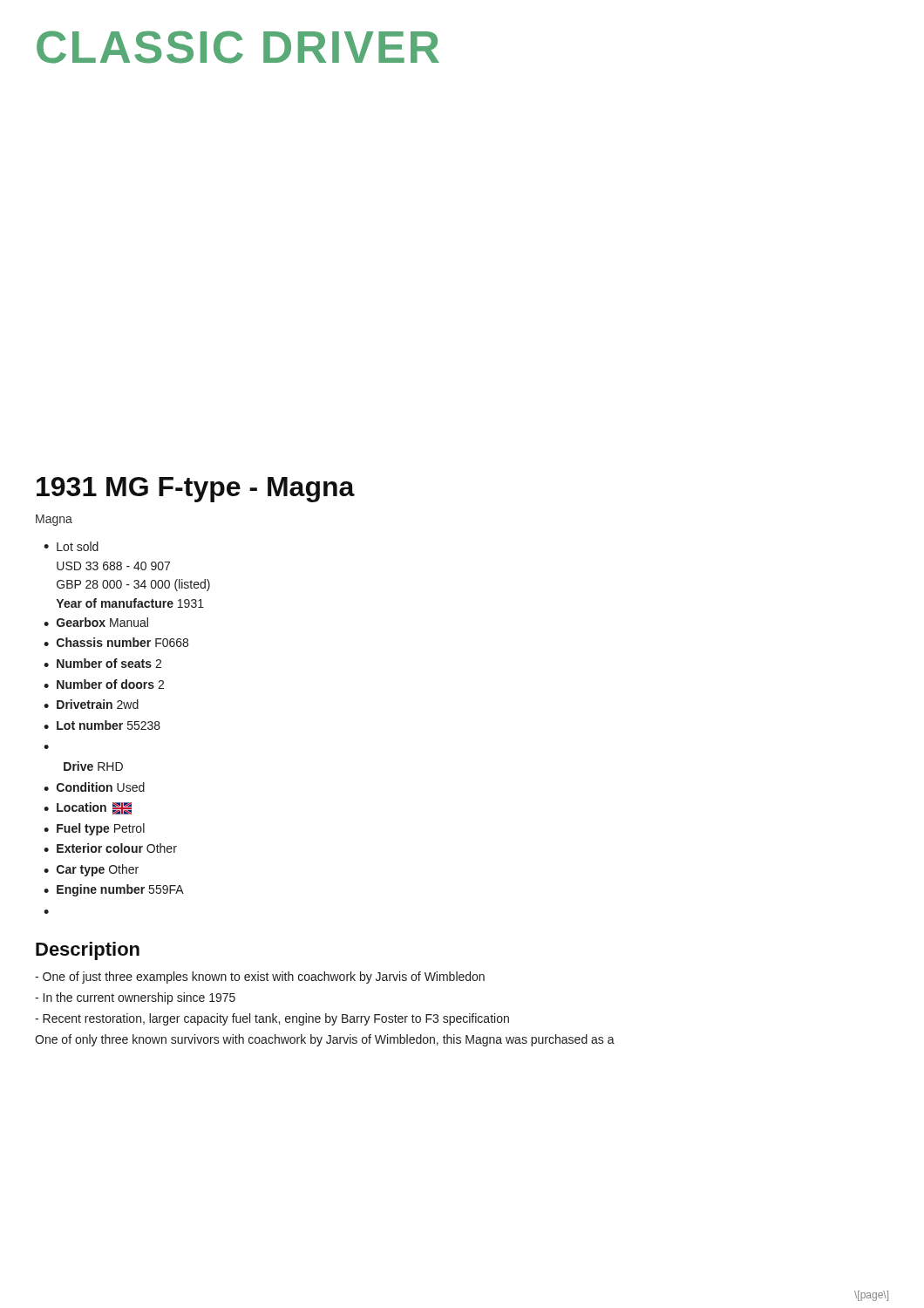
Task: Point to the text block starting "Recent restoration, larger capacity fuel tank,"
Action: click(x=462, y=1018)
